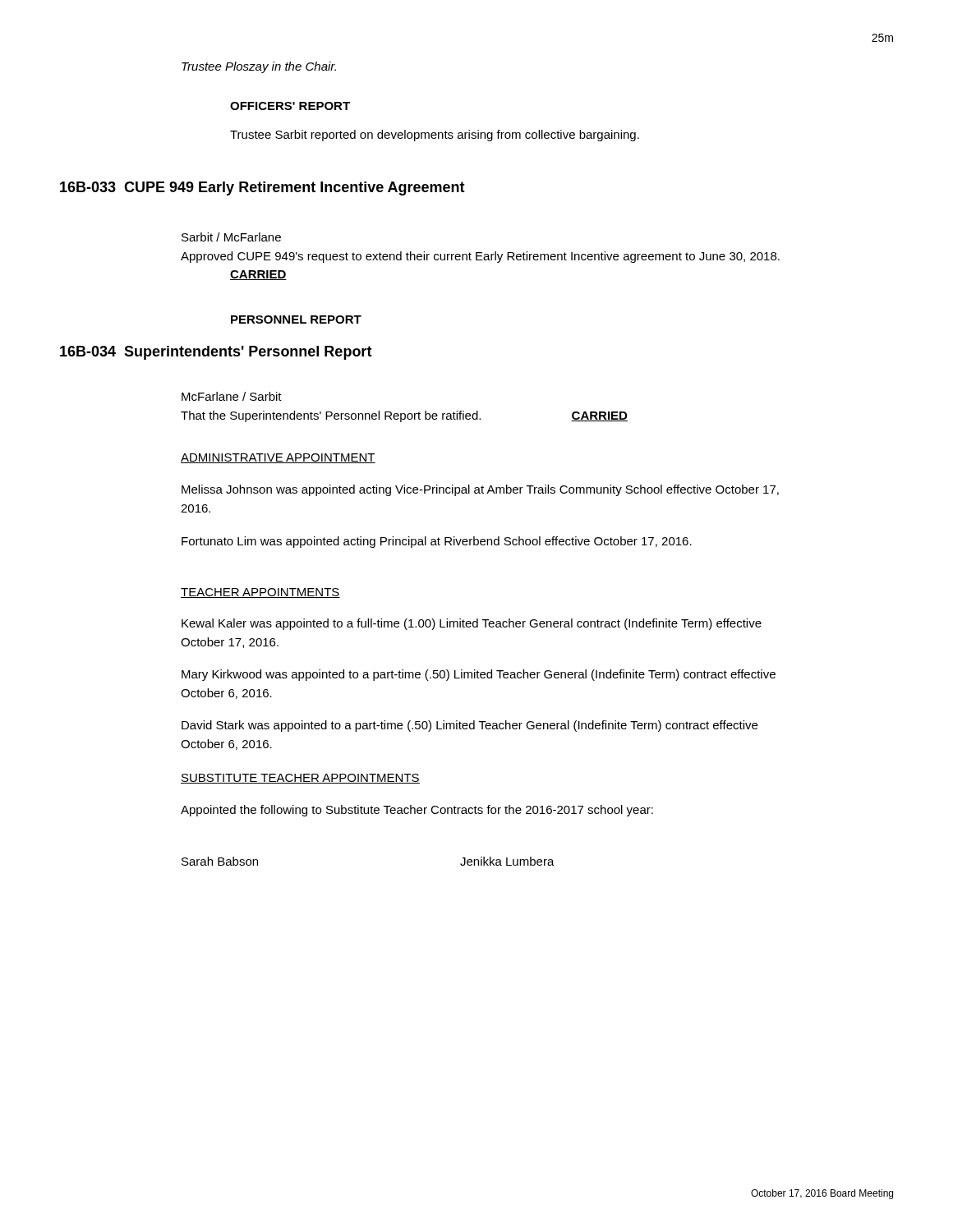Locate the text "SUBSTITUTE TEACHER APPOINTMENTS"
The image size is (953, 1232).
(300, 777)
